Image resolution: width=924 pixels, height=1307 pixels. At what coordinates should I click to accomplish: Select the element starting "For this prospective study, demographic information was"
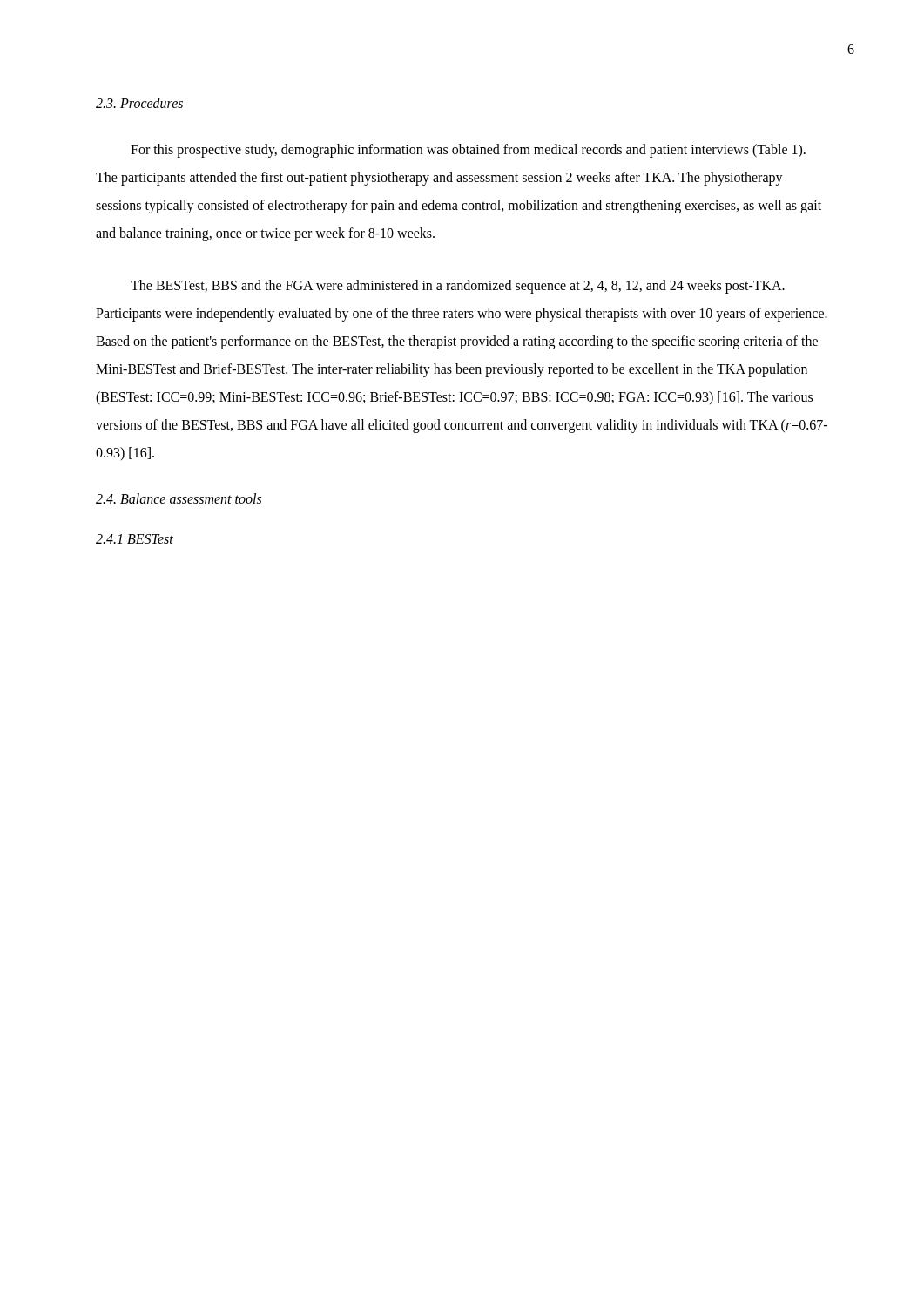[459, 191]
